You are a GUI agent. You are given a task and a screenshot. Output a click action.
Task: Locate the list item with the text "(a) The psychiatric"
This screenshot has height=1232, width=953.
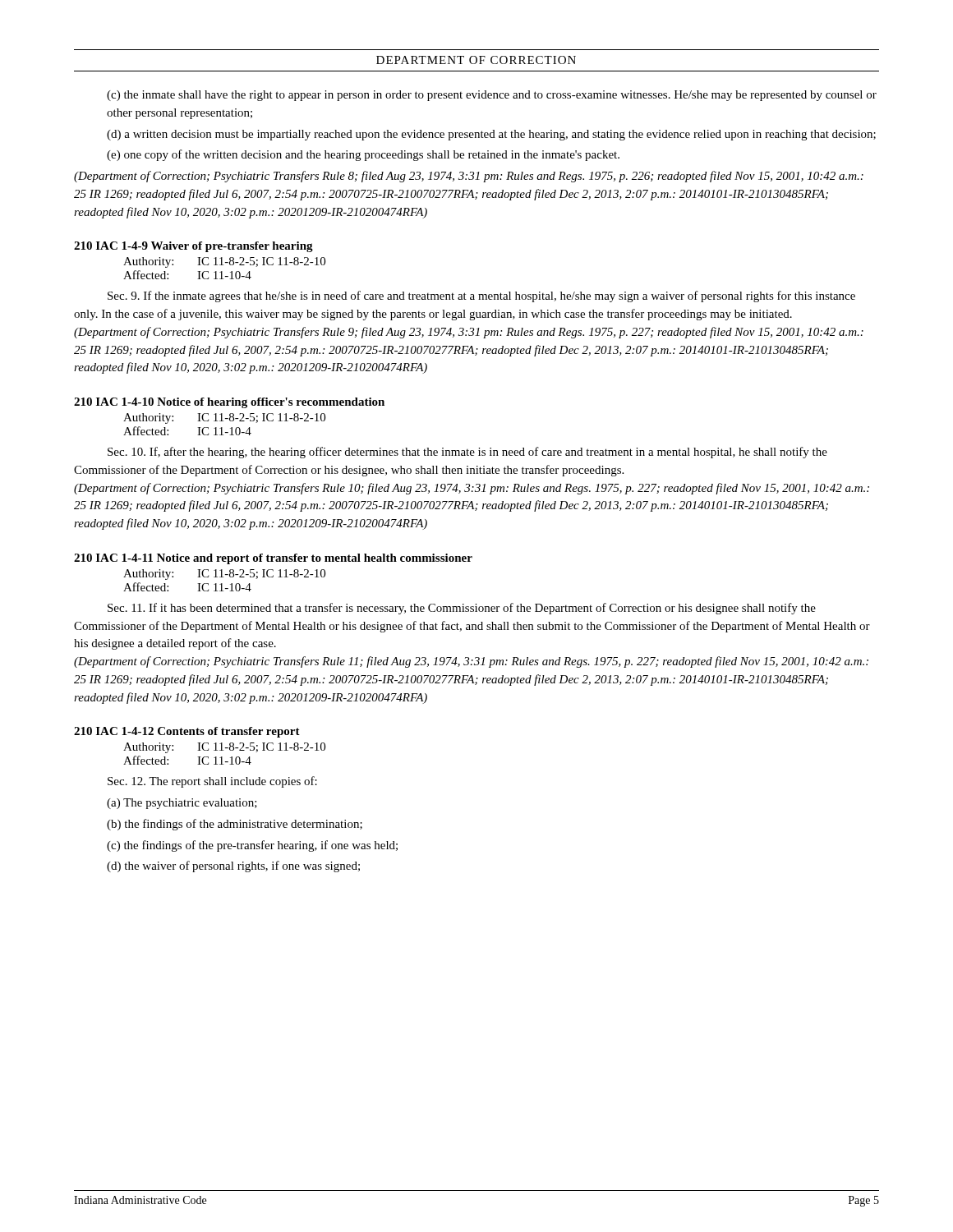pyautogui.click(x=182, y=802)
